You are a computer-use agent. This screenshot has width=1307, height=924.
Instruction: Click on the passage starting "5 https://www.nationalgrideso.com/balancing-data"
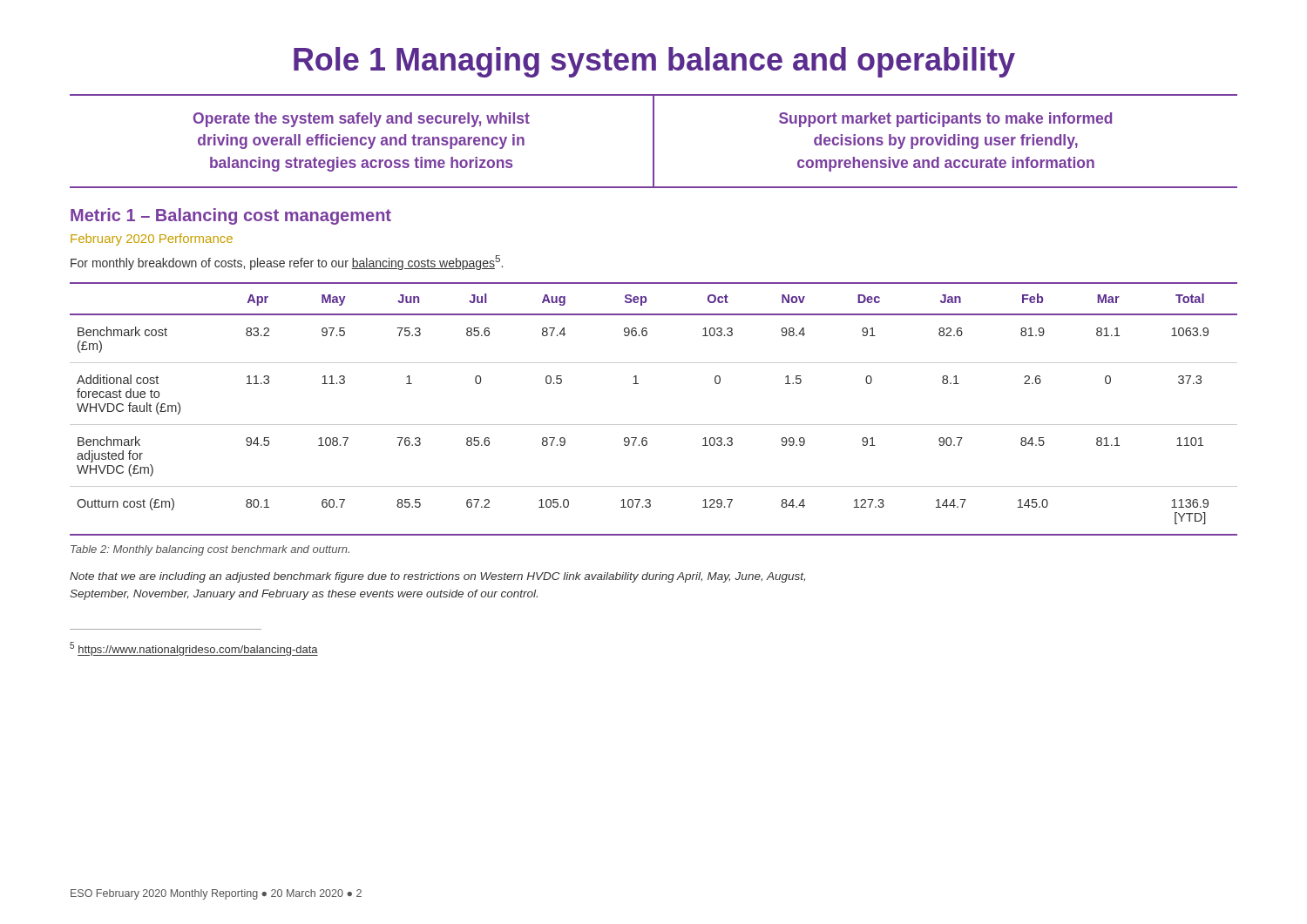pyautogui.click(x=194, y=649)
